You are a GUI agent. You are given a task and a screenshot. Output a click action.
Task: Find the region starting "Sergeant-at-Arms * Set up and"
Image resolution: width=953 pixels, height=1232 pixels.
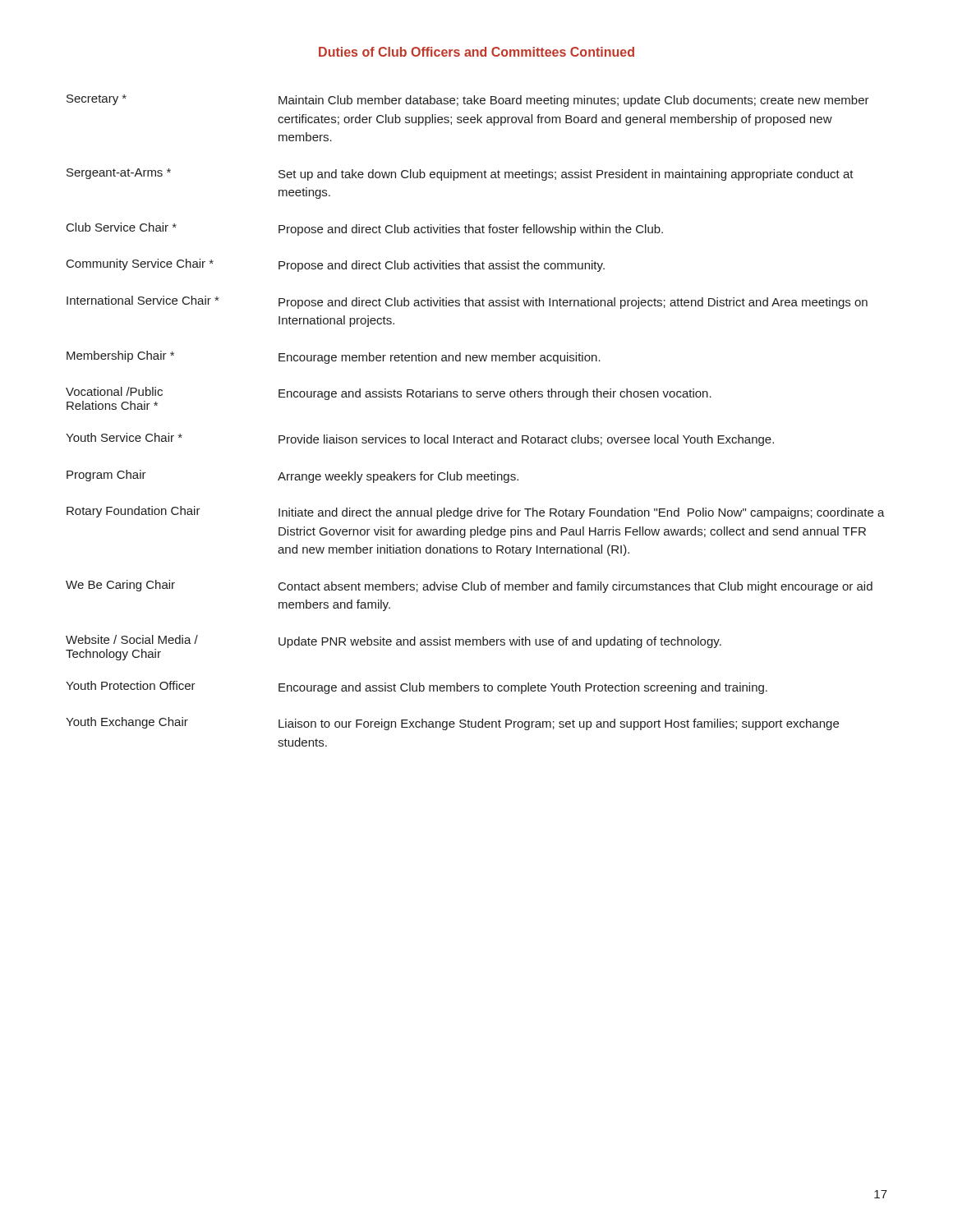pos(476,183)
